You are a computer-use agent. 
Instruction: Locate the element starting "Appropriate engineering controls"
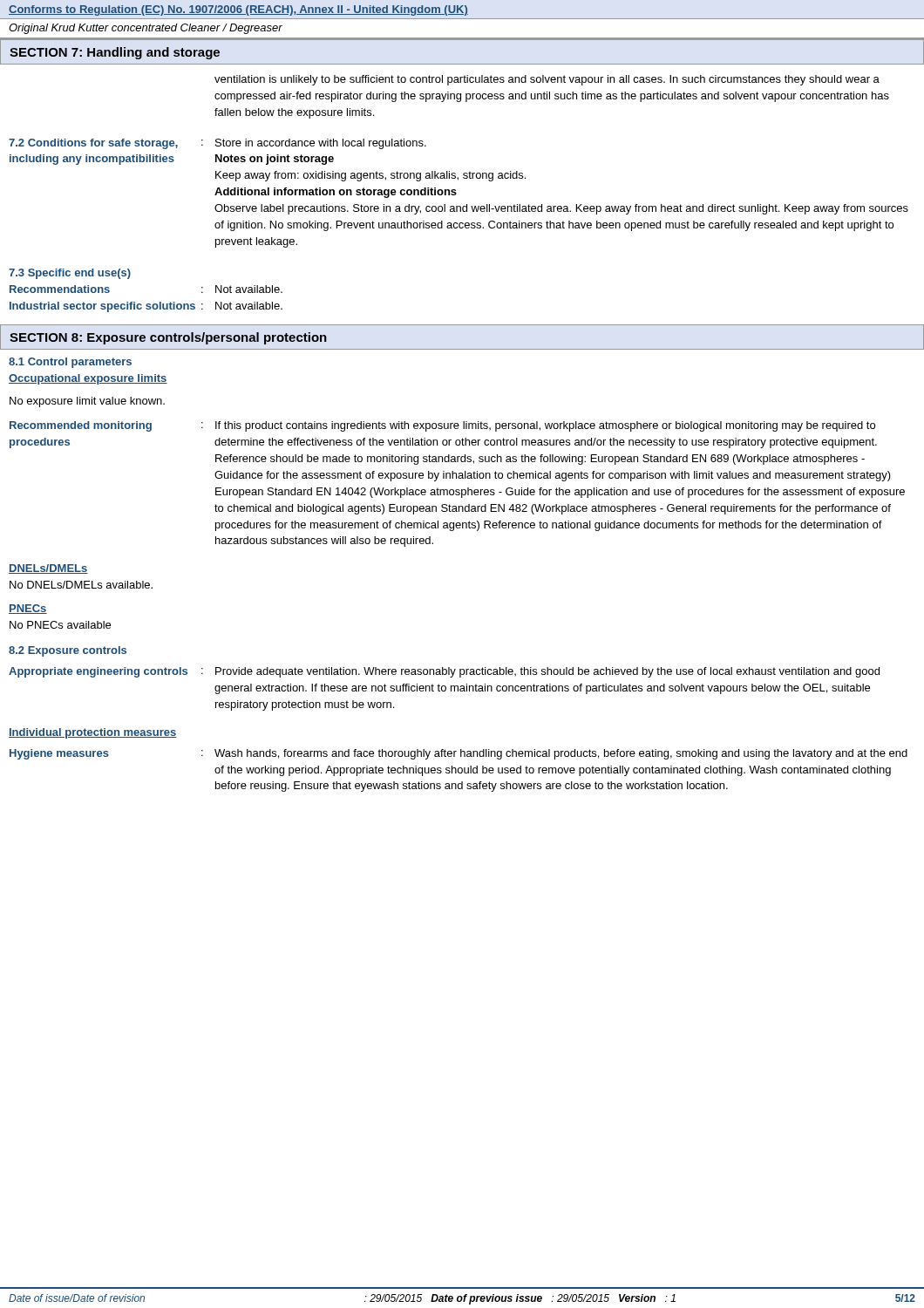click(x=462, y=688)
